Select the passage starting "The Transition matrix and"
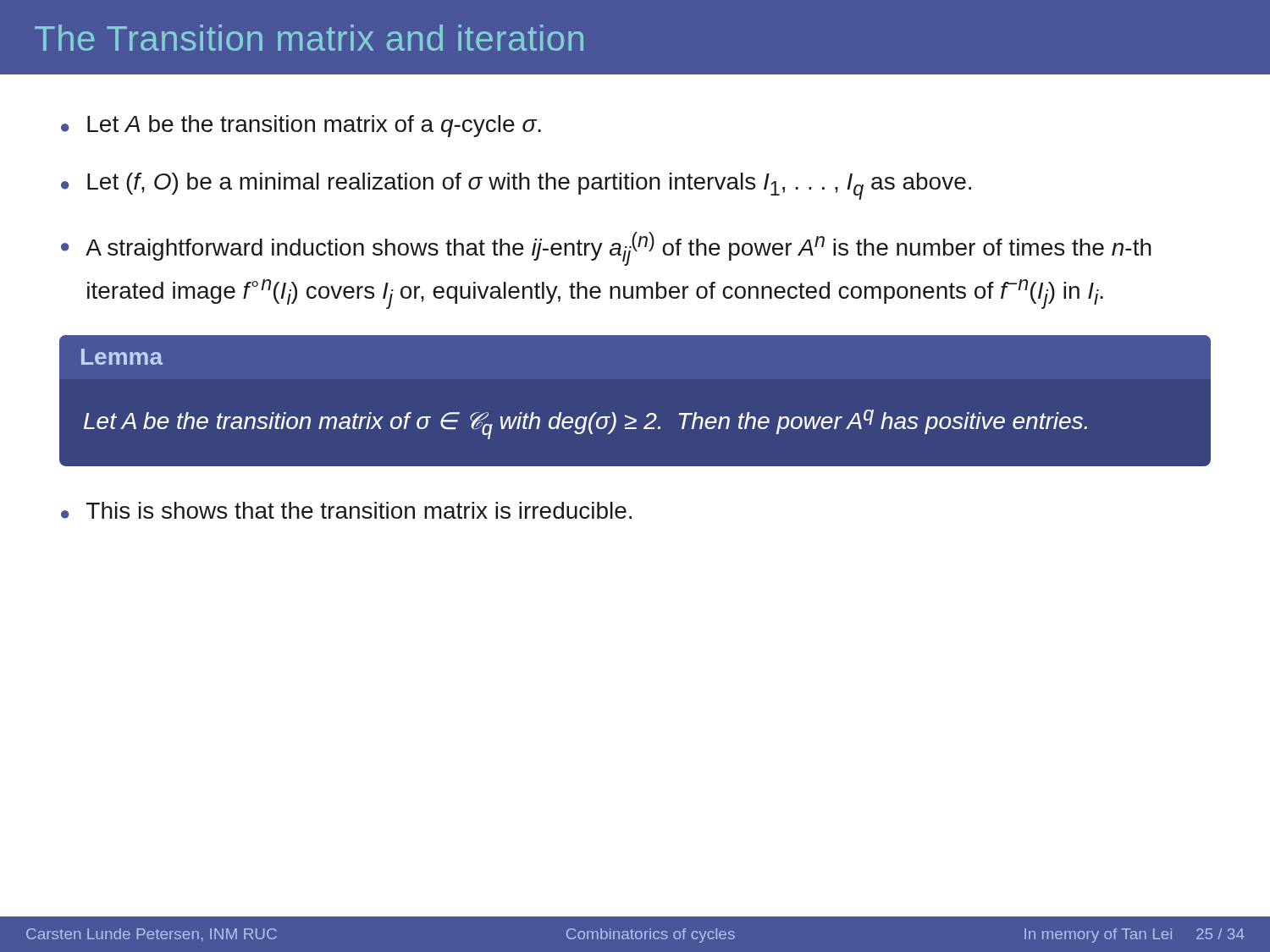The width and height of the screenshot is (1270, 952). [x=309, y=38]
